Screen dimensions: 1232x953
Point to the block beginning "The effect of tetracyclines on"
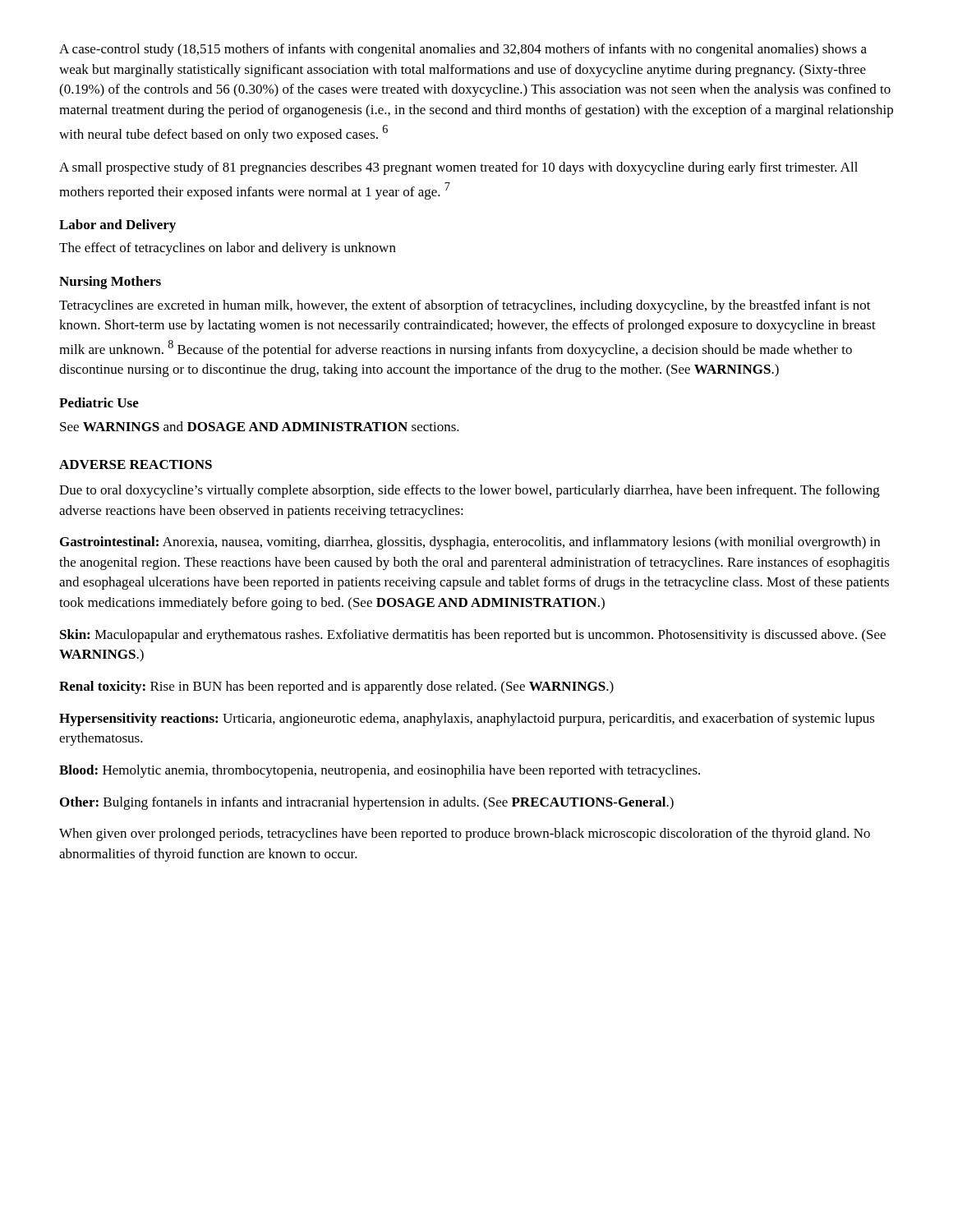[228, 248]
